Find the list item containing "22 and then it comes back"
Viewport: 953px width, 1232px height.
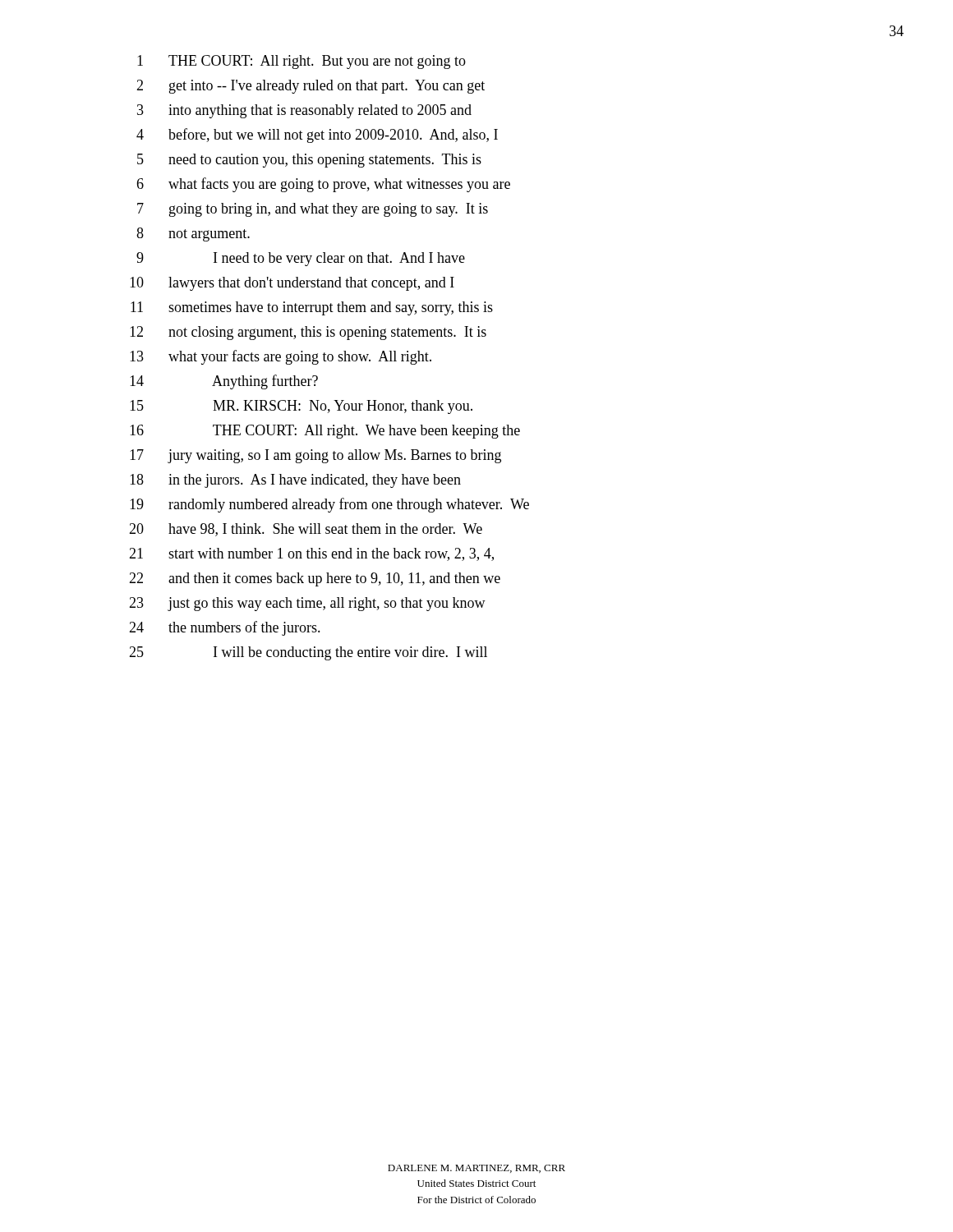[493, 579]
